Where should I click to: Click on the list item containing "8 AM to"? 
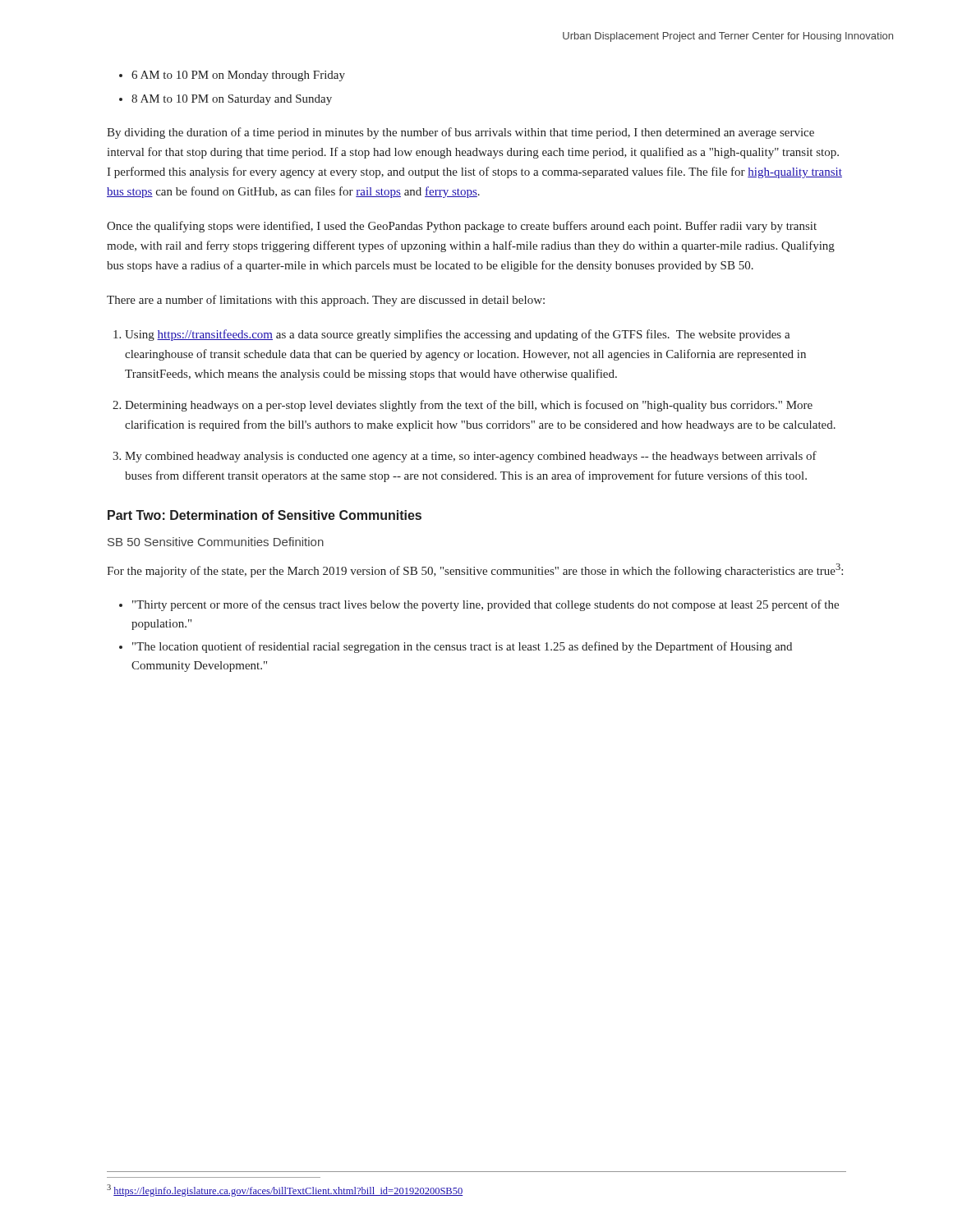[x=232, y=98]
